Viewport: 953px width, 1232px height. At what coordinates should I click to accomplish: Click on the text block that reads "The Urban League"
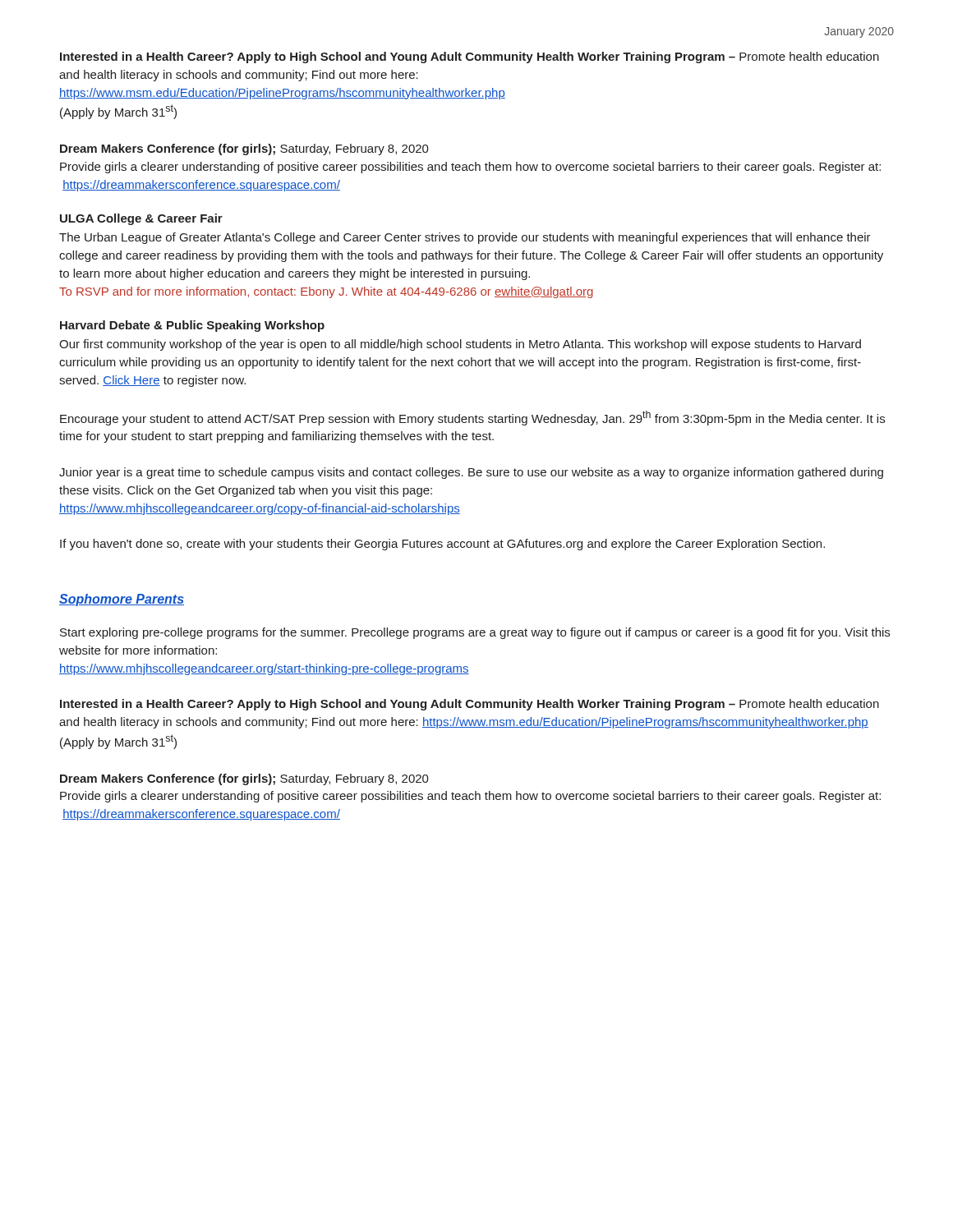tap(471, 264)
